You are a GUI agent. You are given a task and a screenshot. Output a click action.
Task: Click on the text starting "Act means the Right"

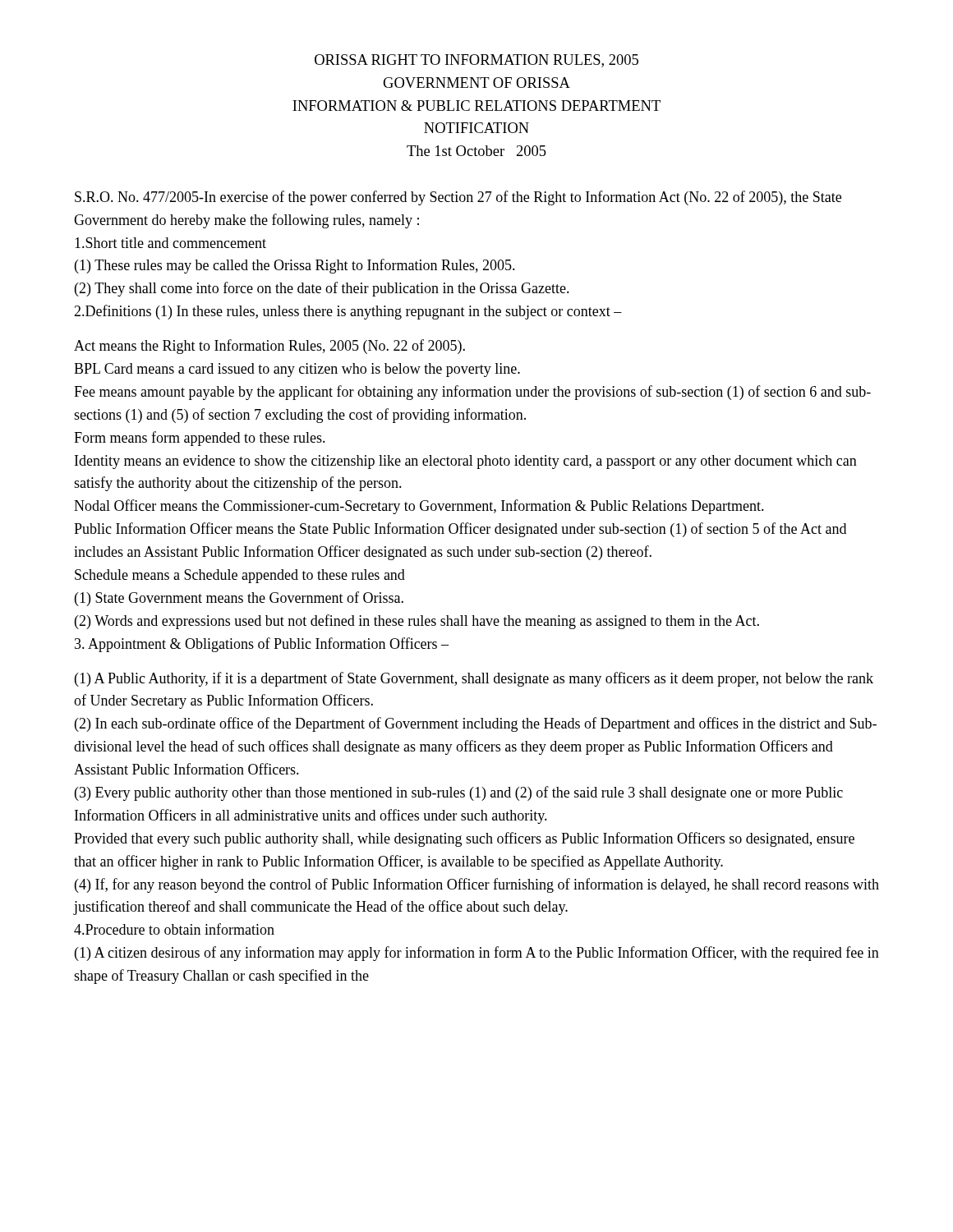[476, 496]
